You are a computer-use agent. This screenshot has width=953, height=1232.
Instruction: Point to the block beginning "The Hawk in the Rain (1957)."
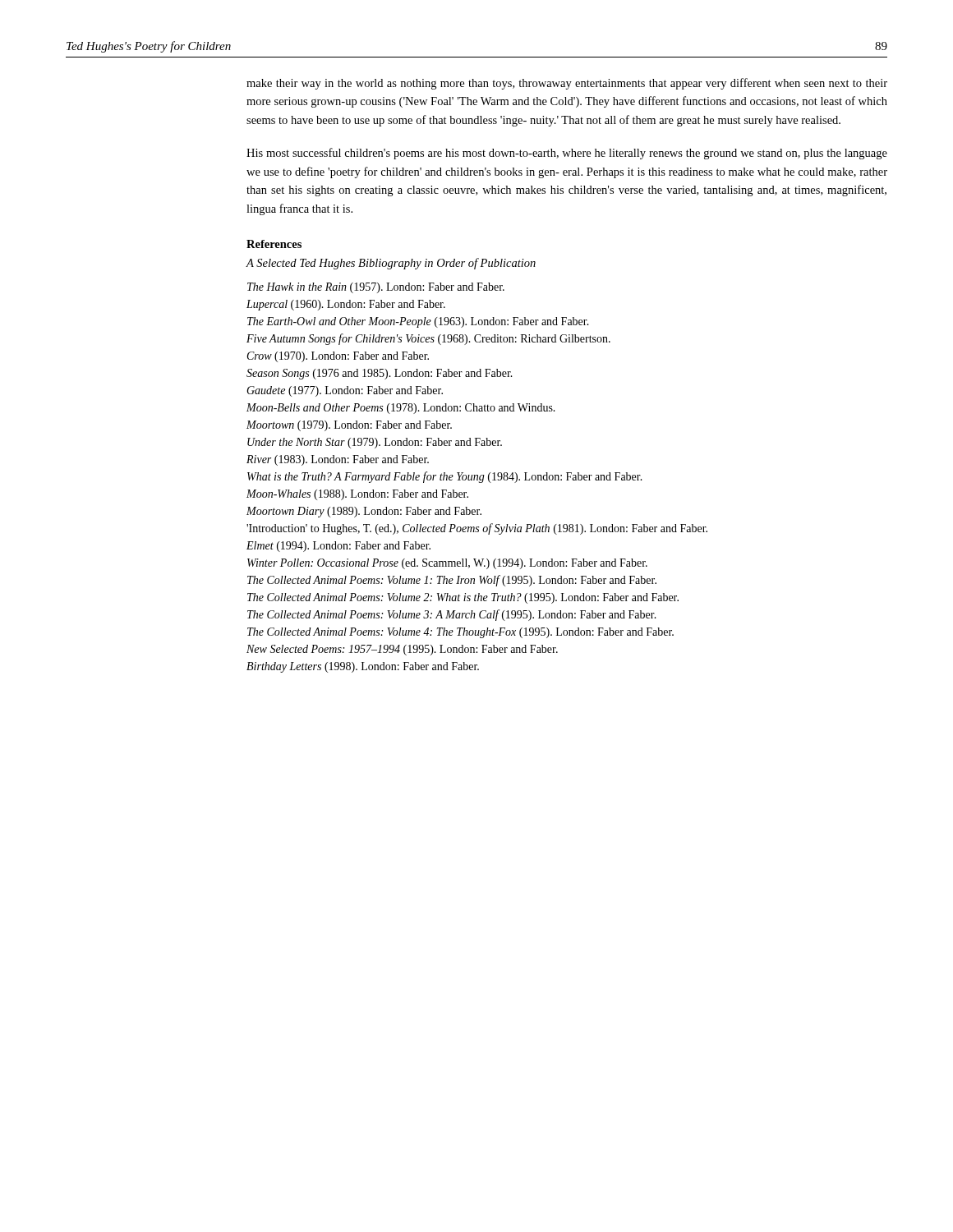tap(376, 287)
